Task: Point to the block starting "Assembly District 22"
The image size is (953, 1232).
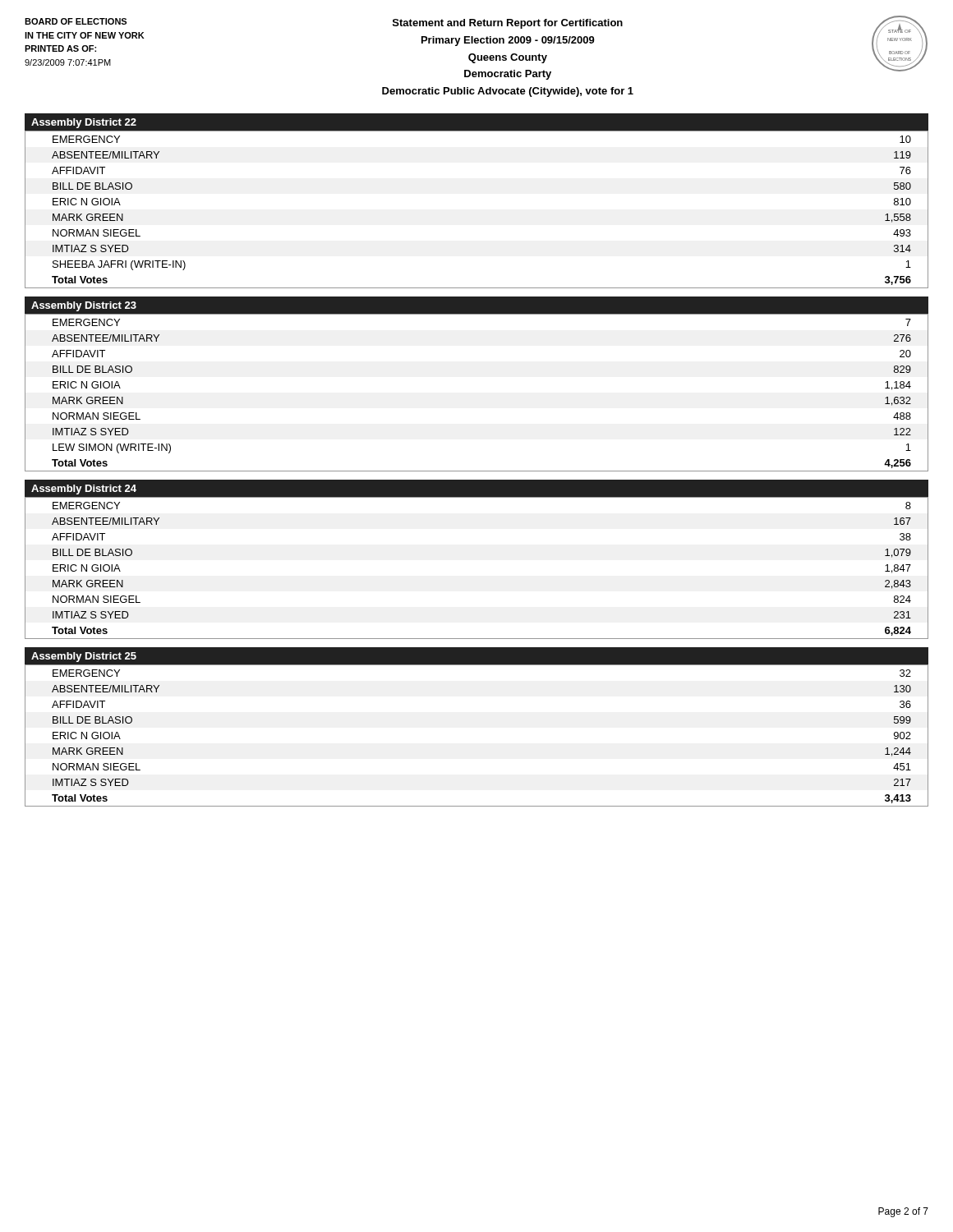Action: pos(84,122)
